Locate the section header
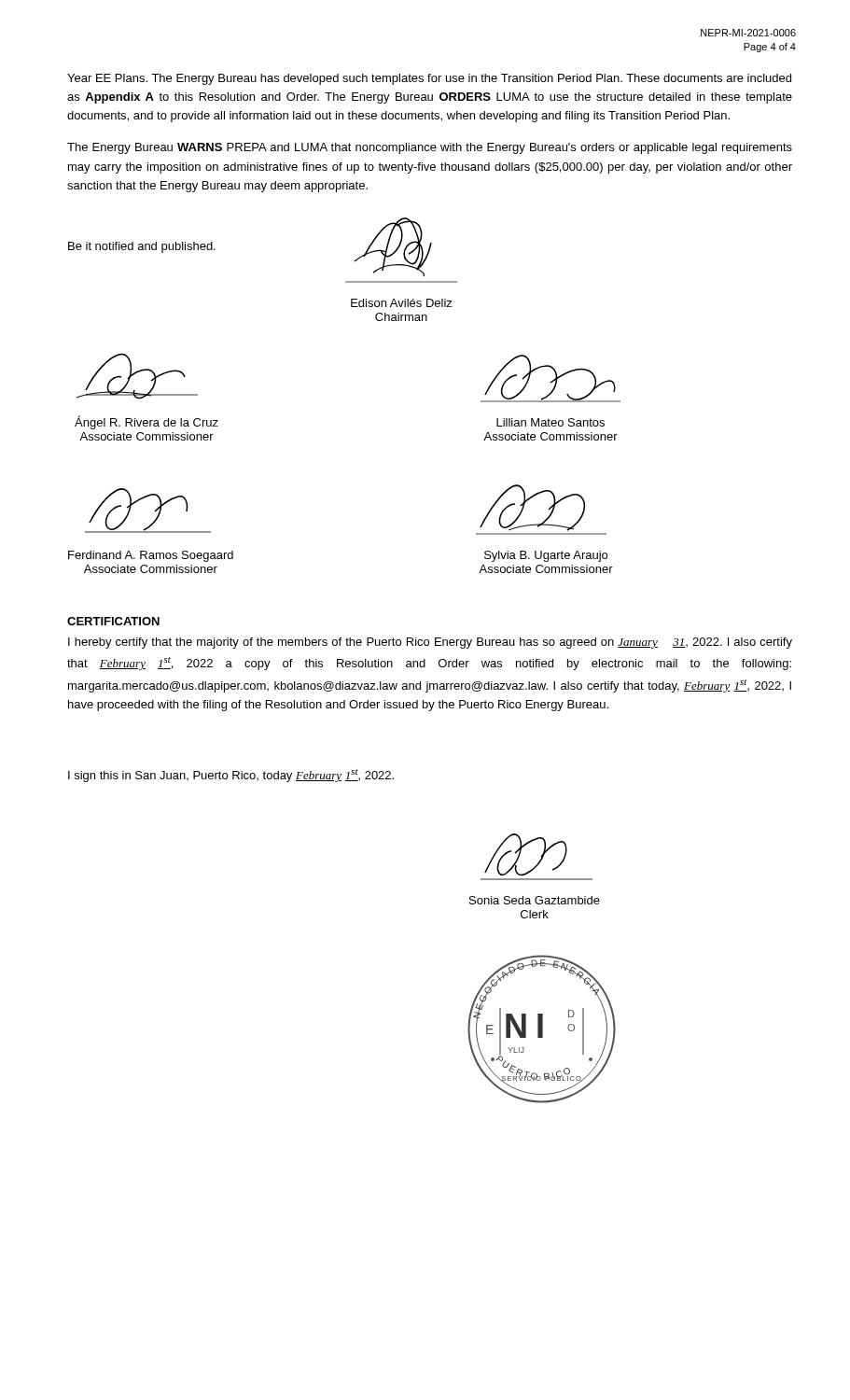 114,621
